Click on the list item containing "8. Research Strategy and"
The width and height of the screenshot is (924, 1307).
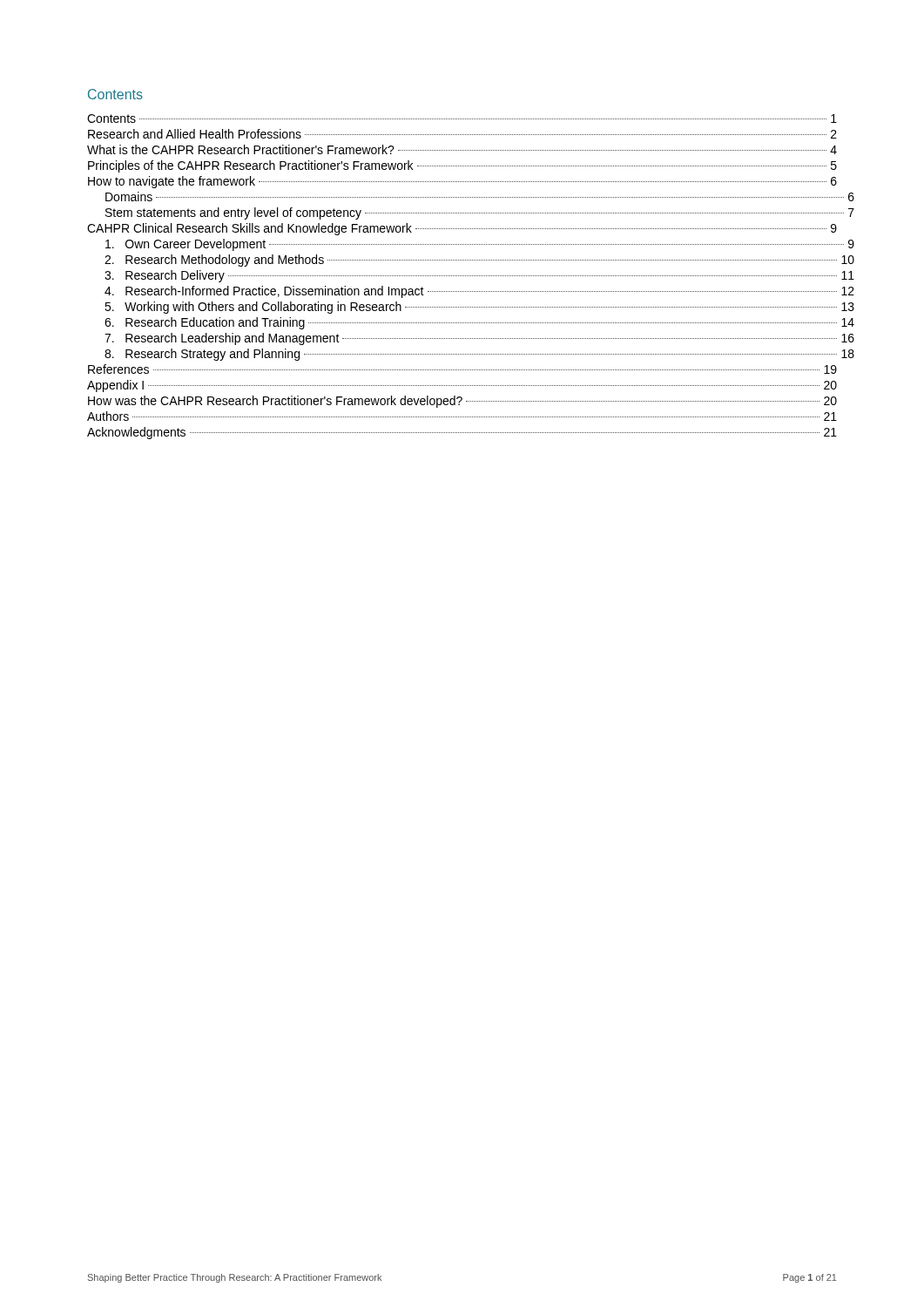tap(479, 354)
